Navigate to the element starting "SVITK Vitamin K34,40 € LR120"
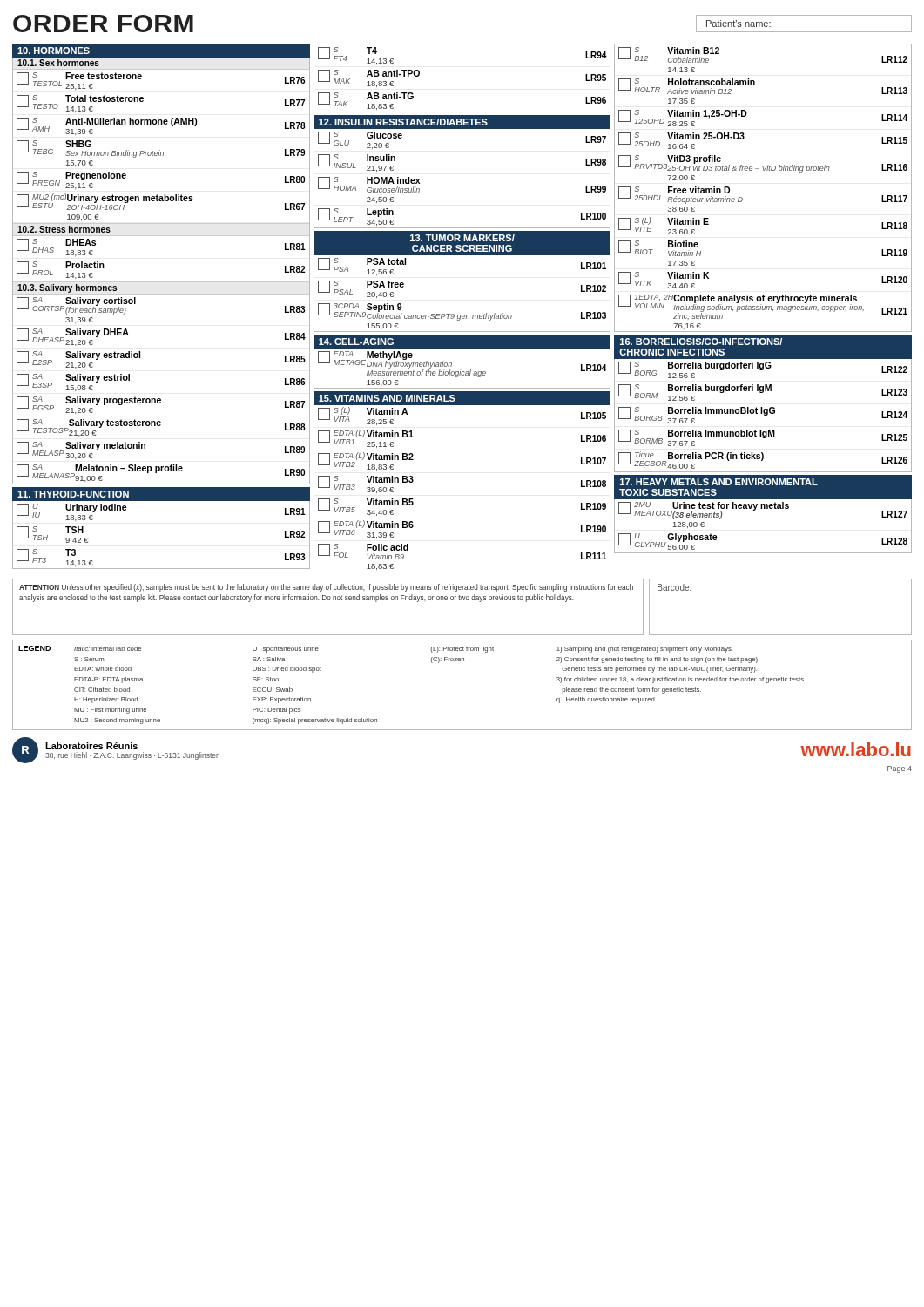This screenshot has width=924, height=1307. [x=683, y=278]
